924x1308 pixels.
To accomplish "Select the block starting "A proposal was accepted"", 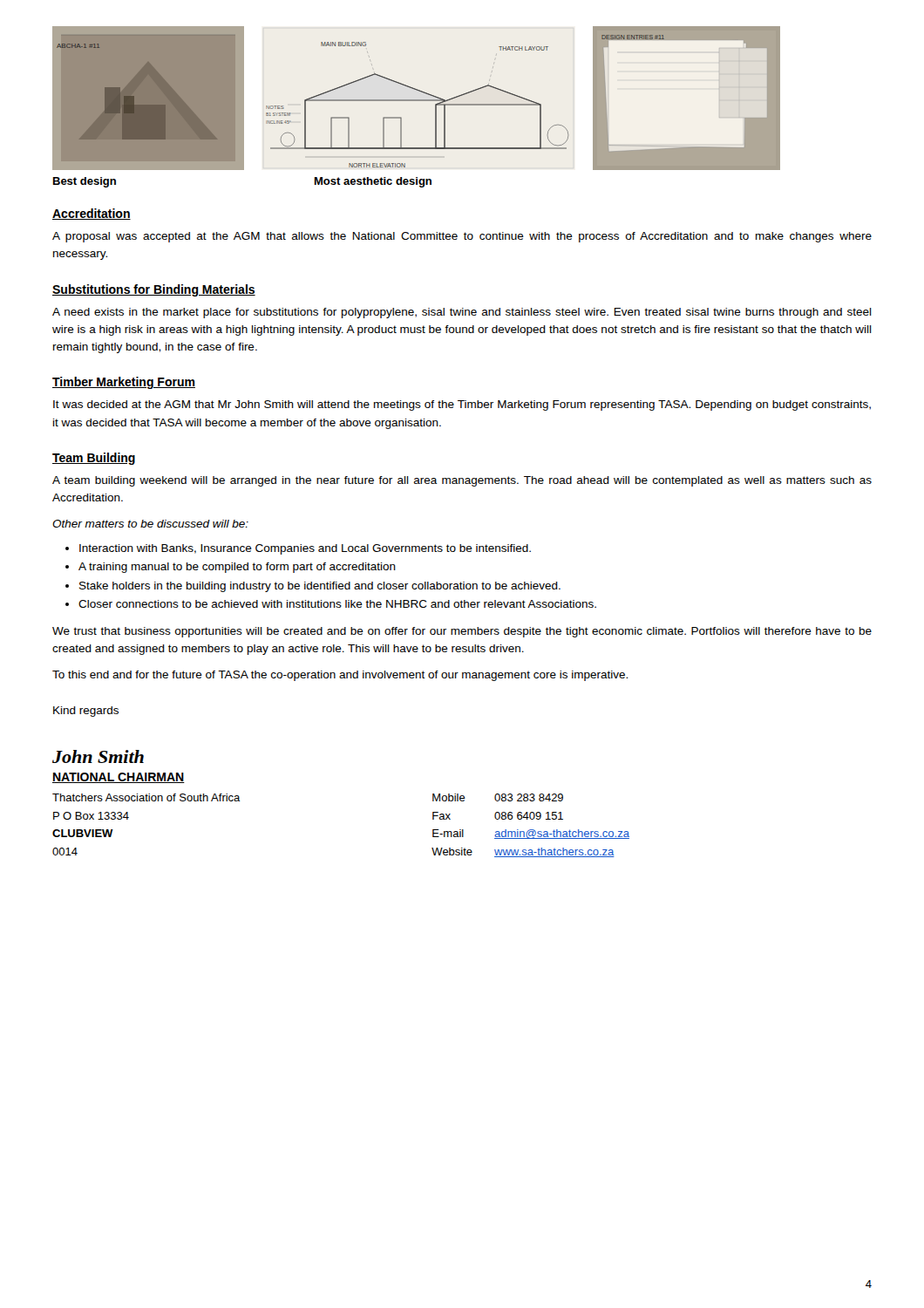I will [462, 245].
